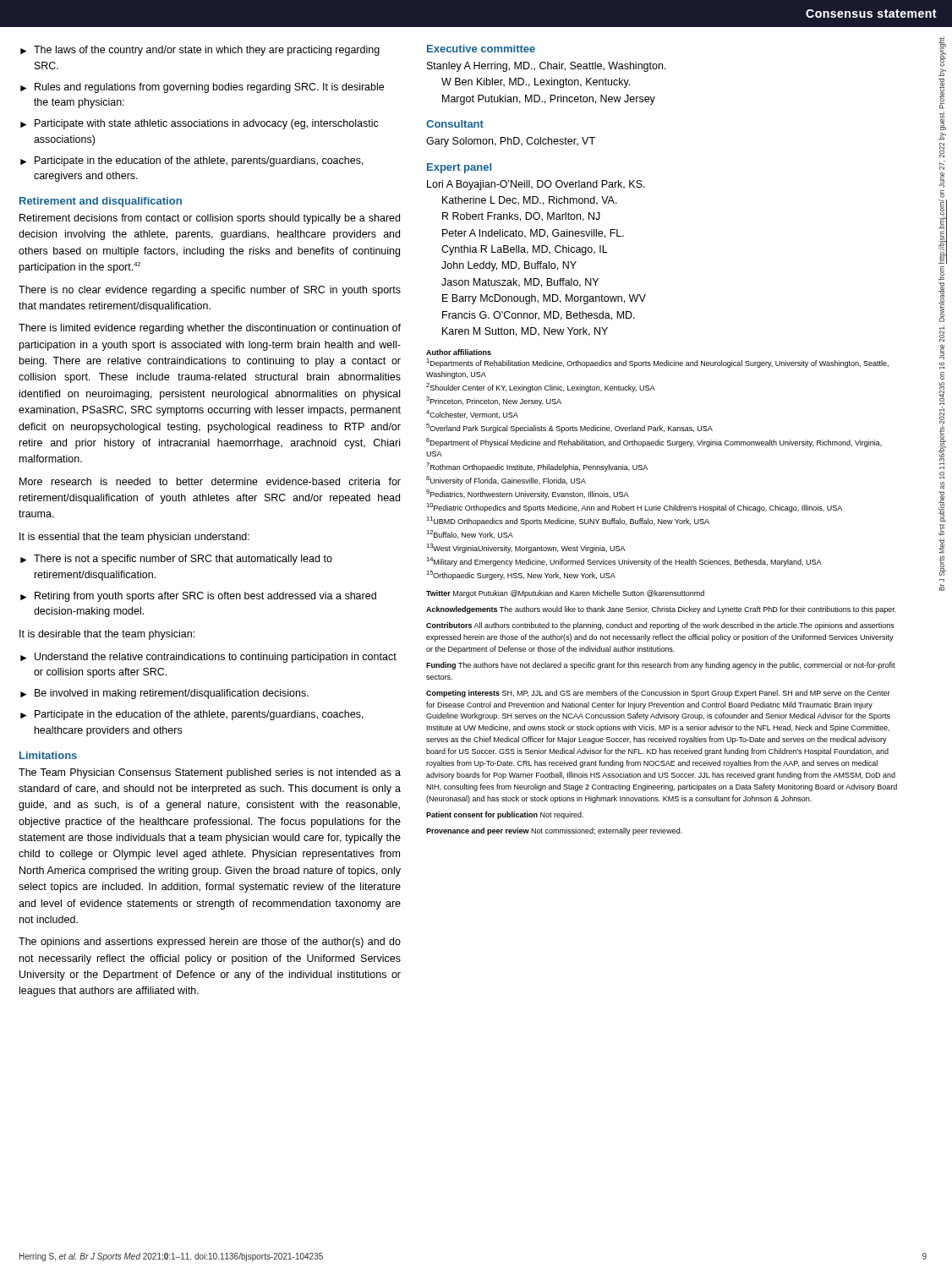This screenshot has width=952, height=1268.
Task: Locate the section header that reads "Author affiliations"
Action: (459, 353)
